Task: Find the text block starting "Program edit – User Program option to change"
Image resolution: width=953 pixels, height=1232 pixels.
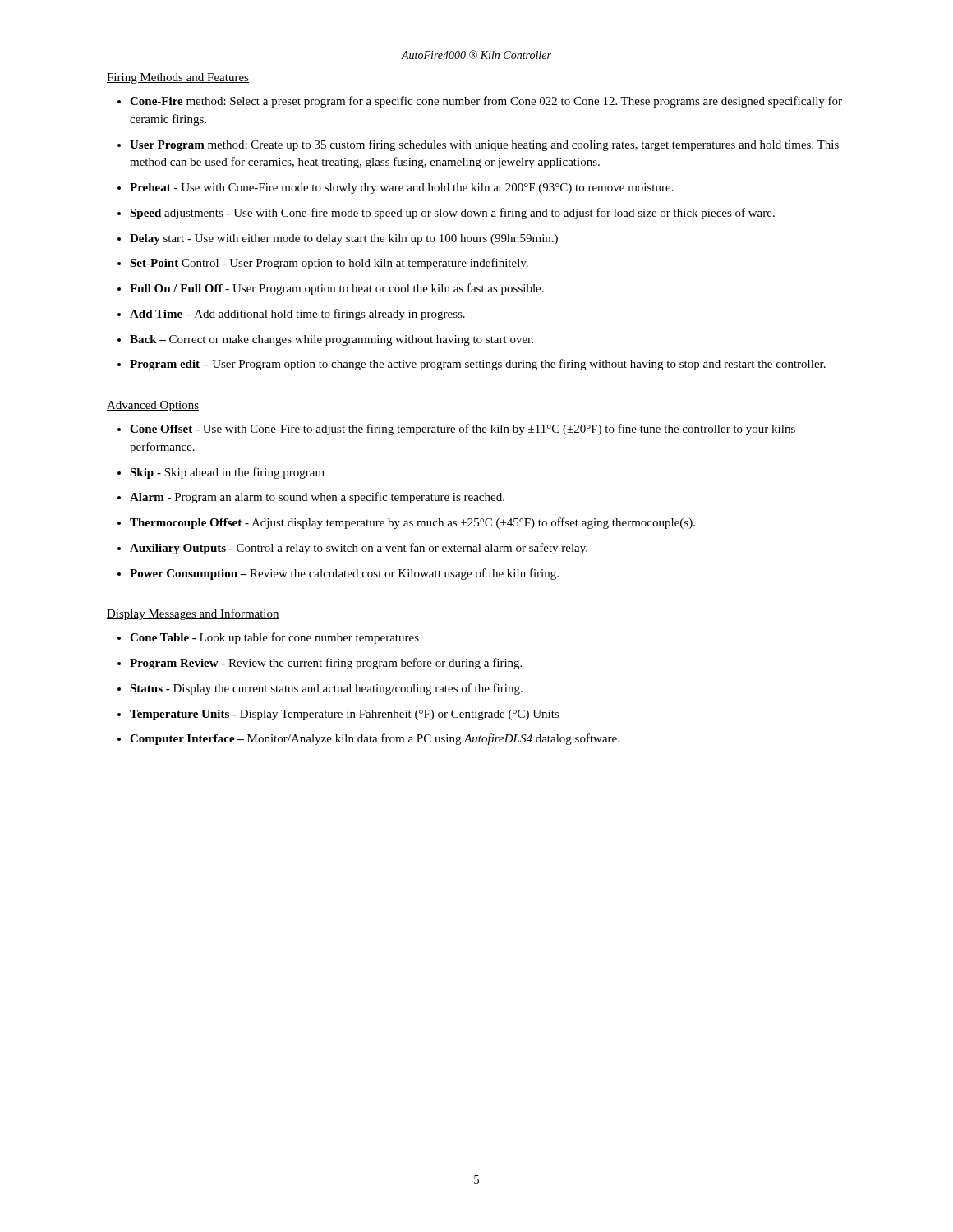Action: coord(478,364)
